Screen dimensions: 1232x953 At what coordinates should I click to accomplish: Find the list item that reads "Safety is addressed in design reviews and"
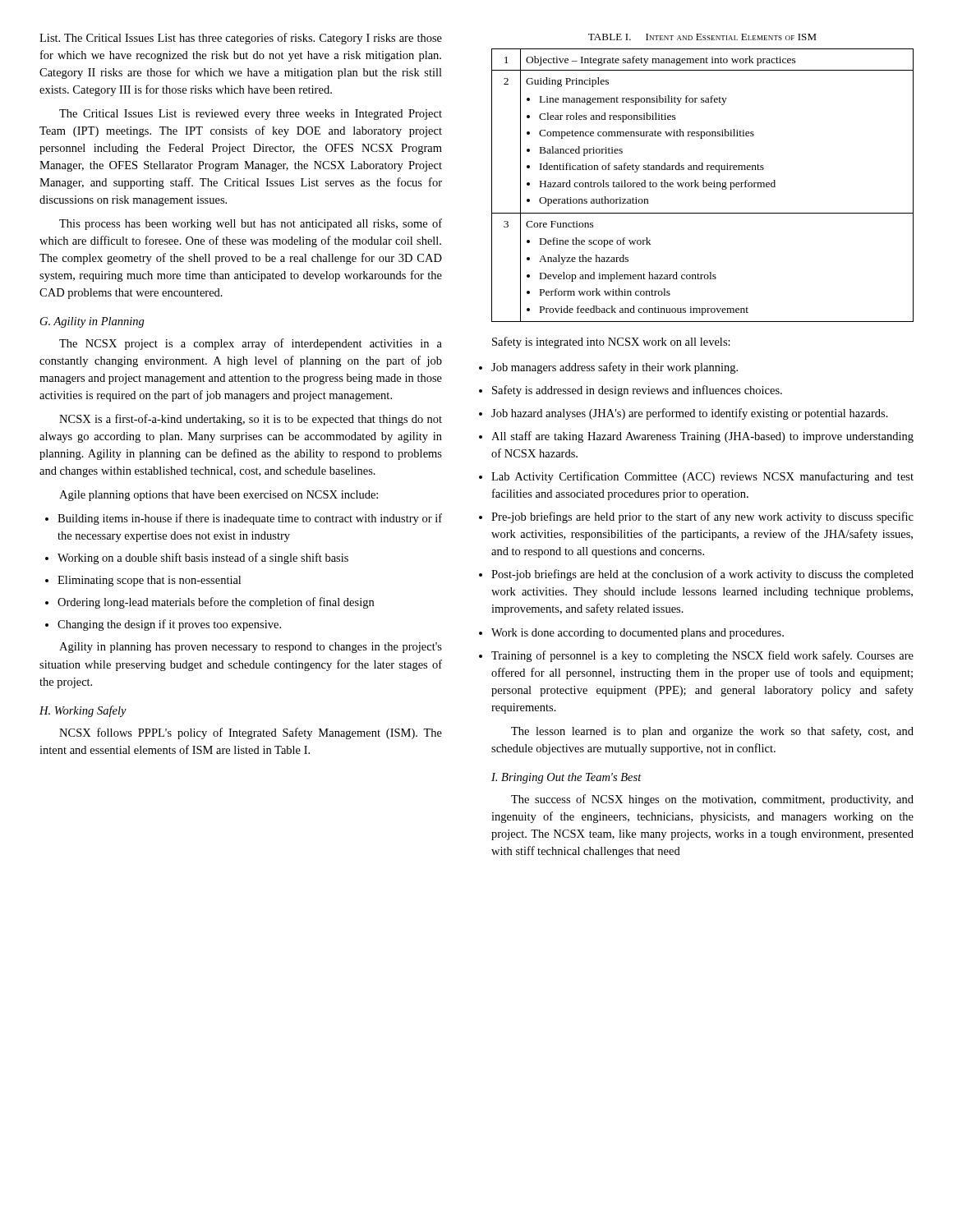tap(702, 391)
